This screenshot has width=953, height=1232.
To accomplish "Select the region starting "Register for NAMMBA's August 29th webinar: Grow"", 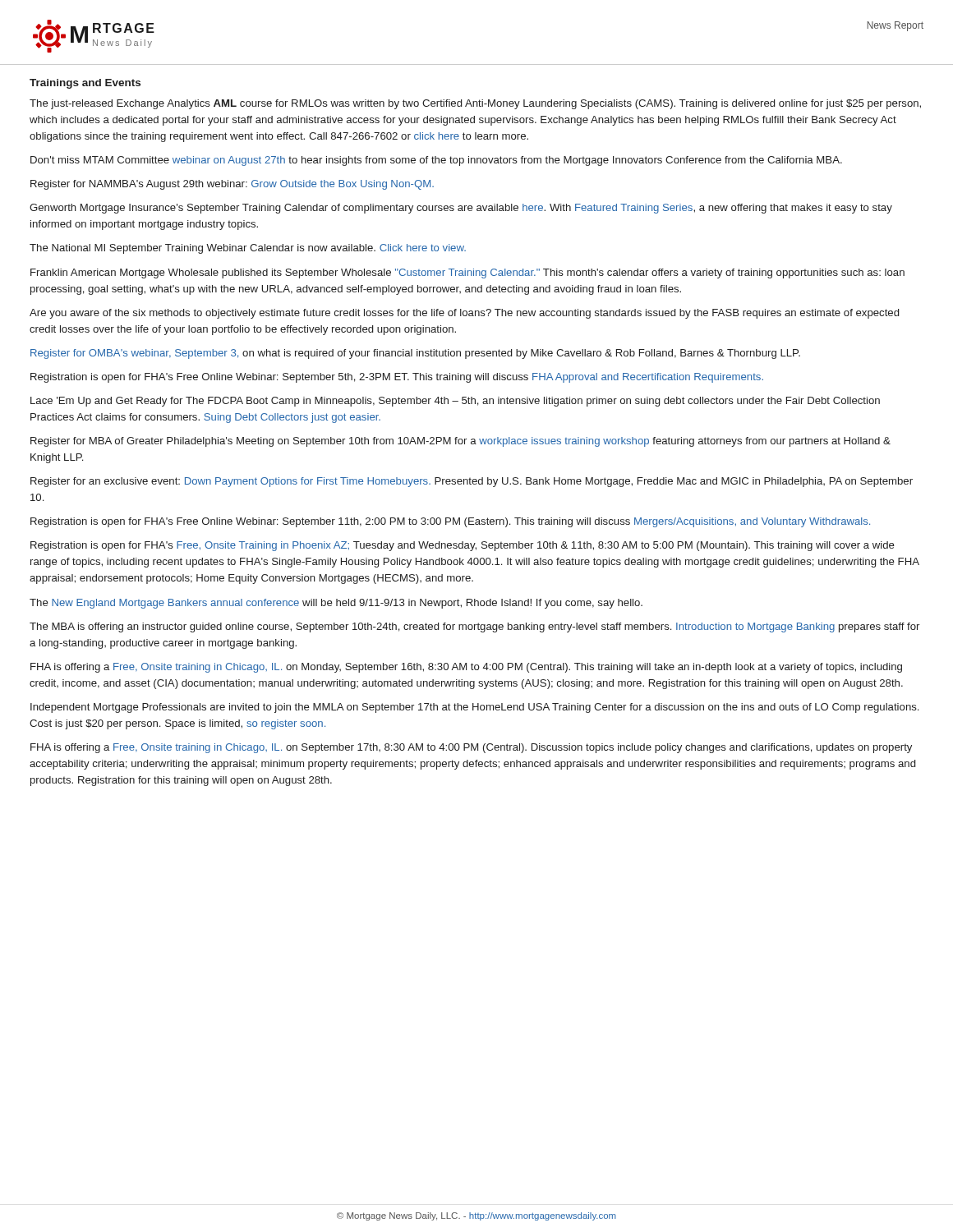I will click(232, 184).
